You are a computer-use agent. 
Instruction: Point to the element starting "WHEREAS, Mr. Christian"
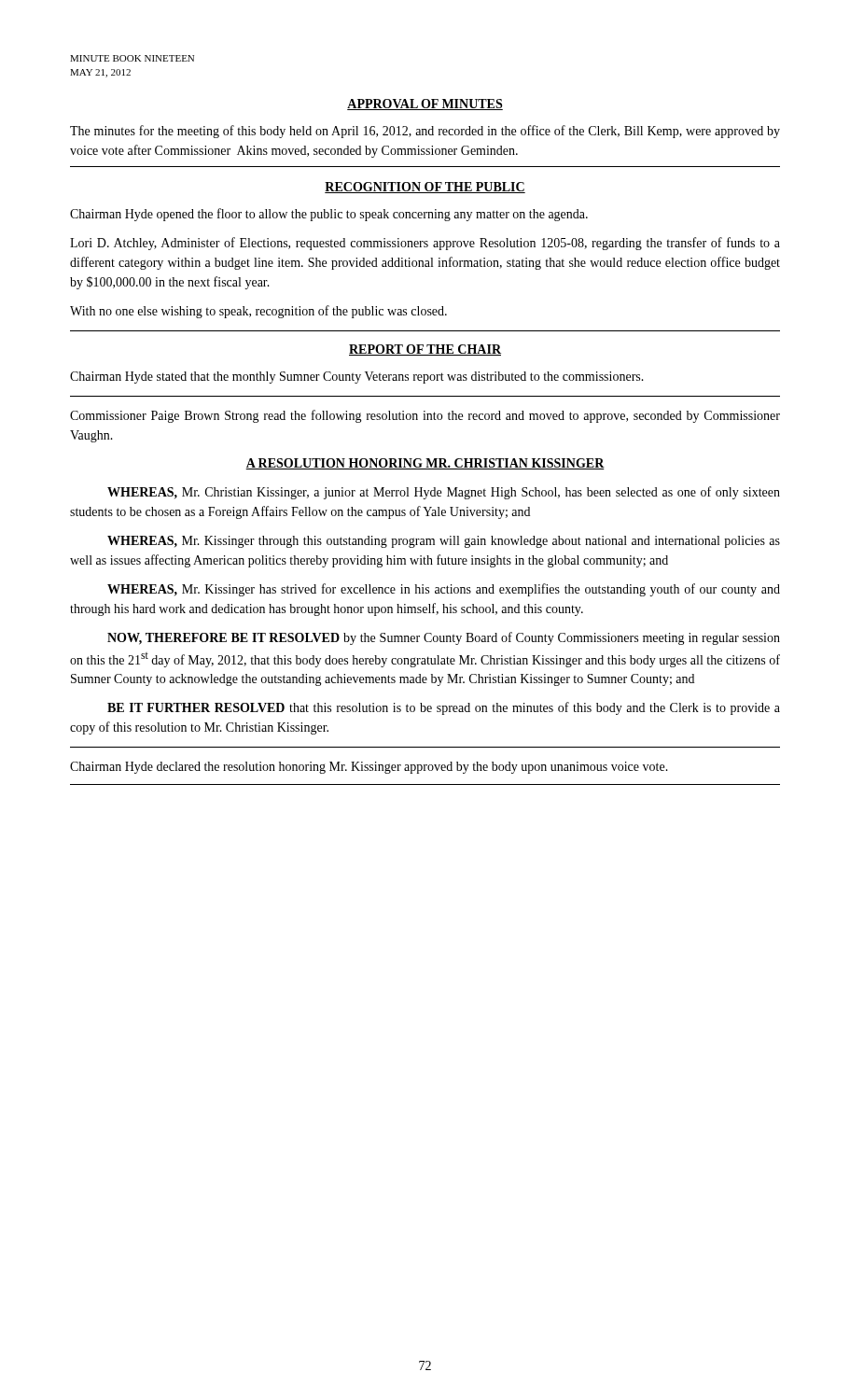point(425,502)
